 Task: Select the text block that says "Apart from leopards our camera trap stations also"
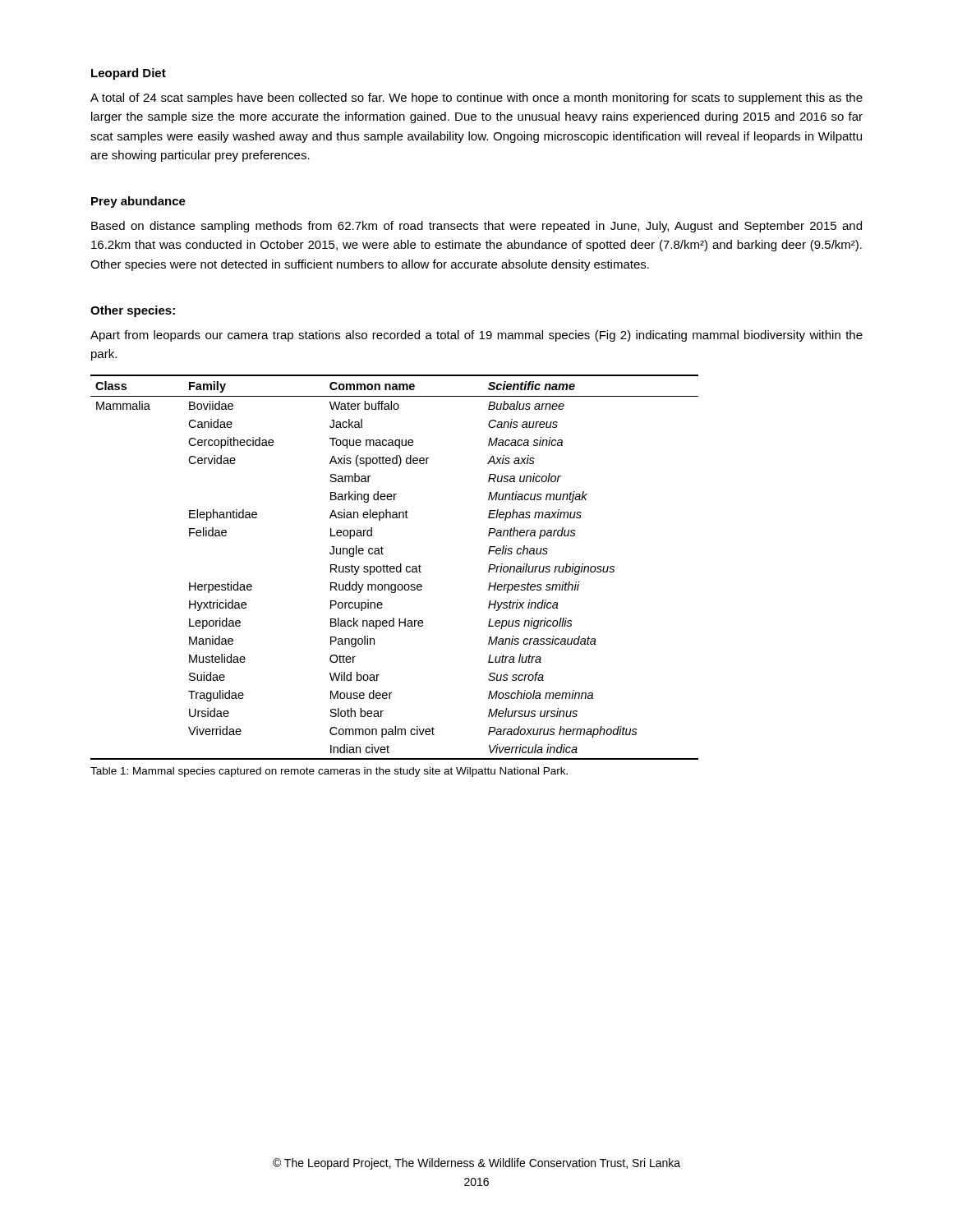pos(476,344)
